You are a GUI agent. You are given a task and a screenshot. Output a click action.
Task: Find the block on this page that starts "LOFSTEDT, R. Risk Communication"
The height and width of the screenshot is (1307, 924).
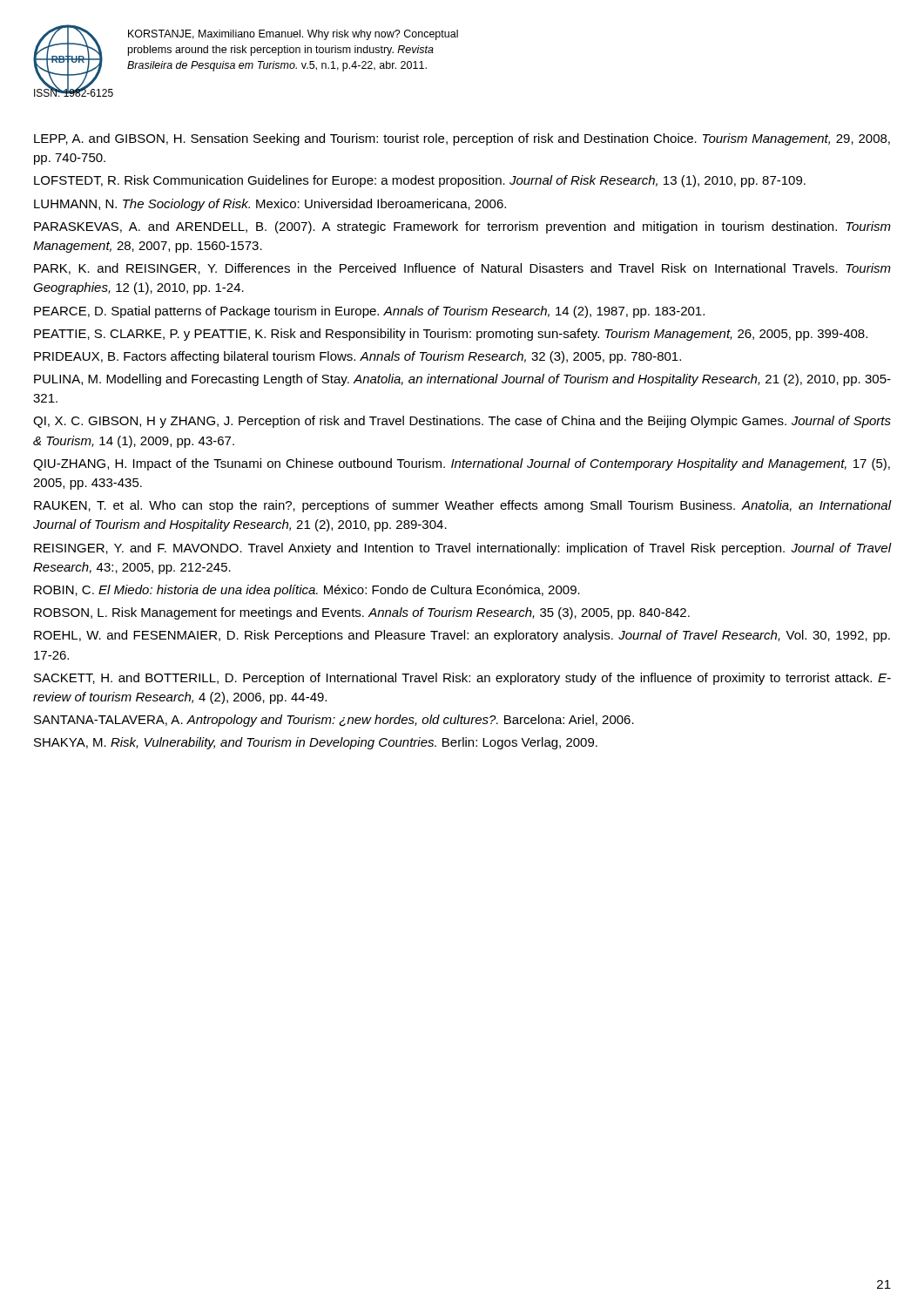tap(420, 180)
